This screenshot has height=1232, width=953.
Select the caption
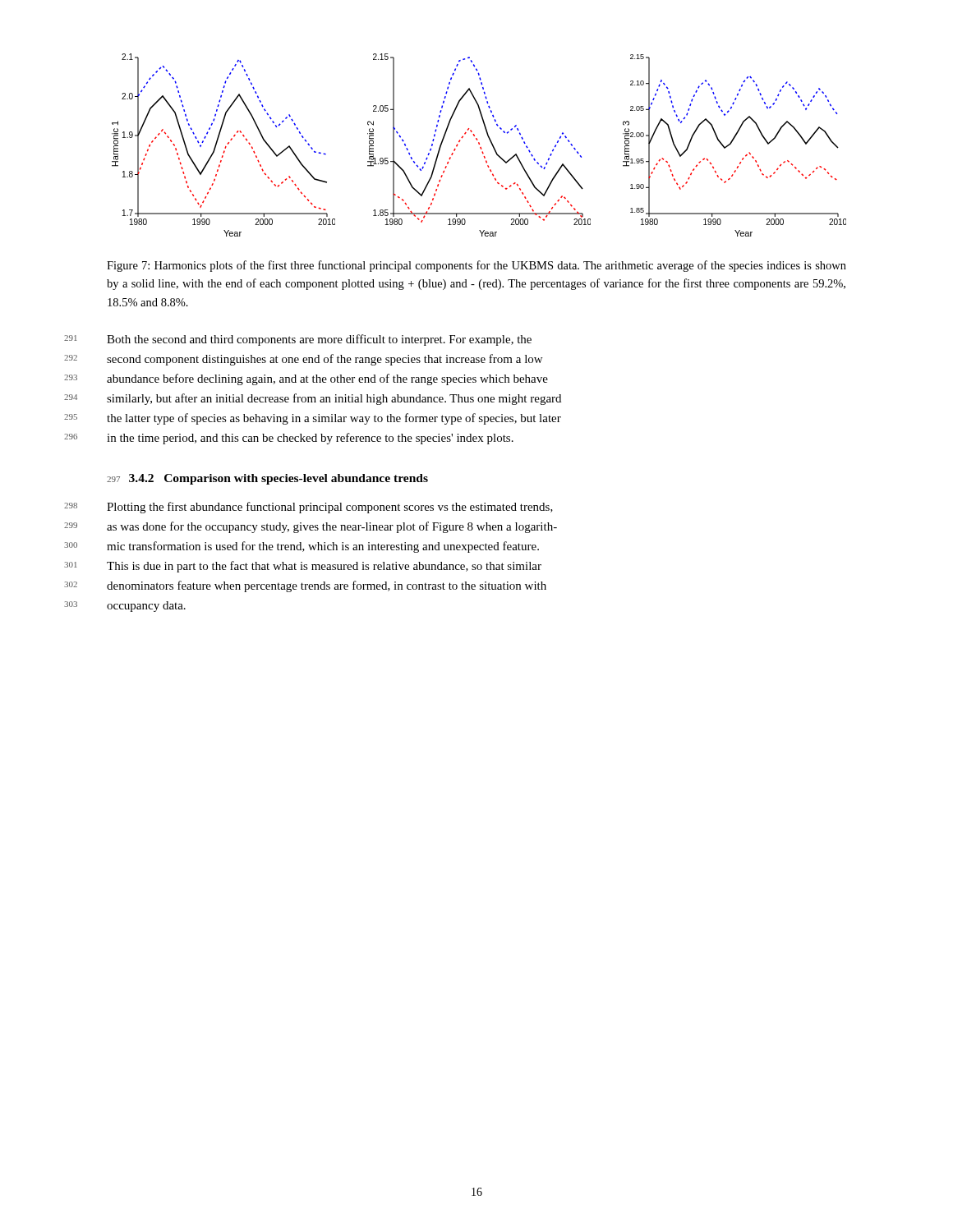tap(476, 284)
